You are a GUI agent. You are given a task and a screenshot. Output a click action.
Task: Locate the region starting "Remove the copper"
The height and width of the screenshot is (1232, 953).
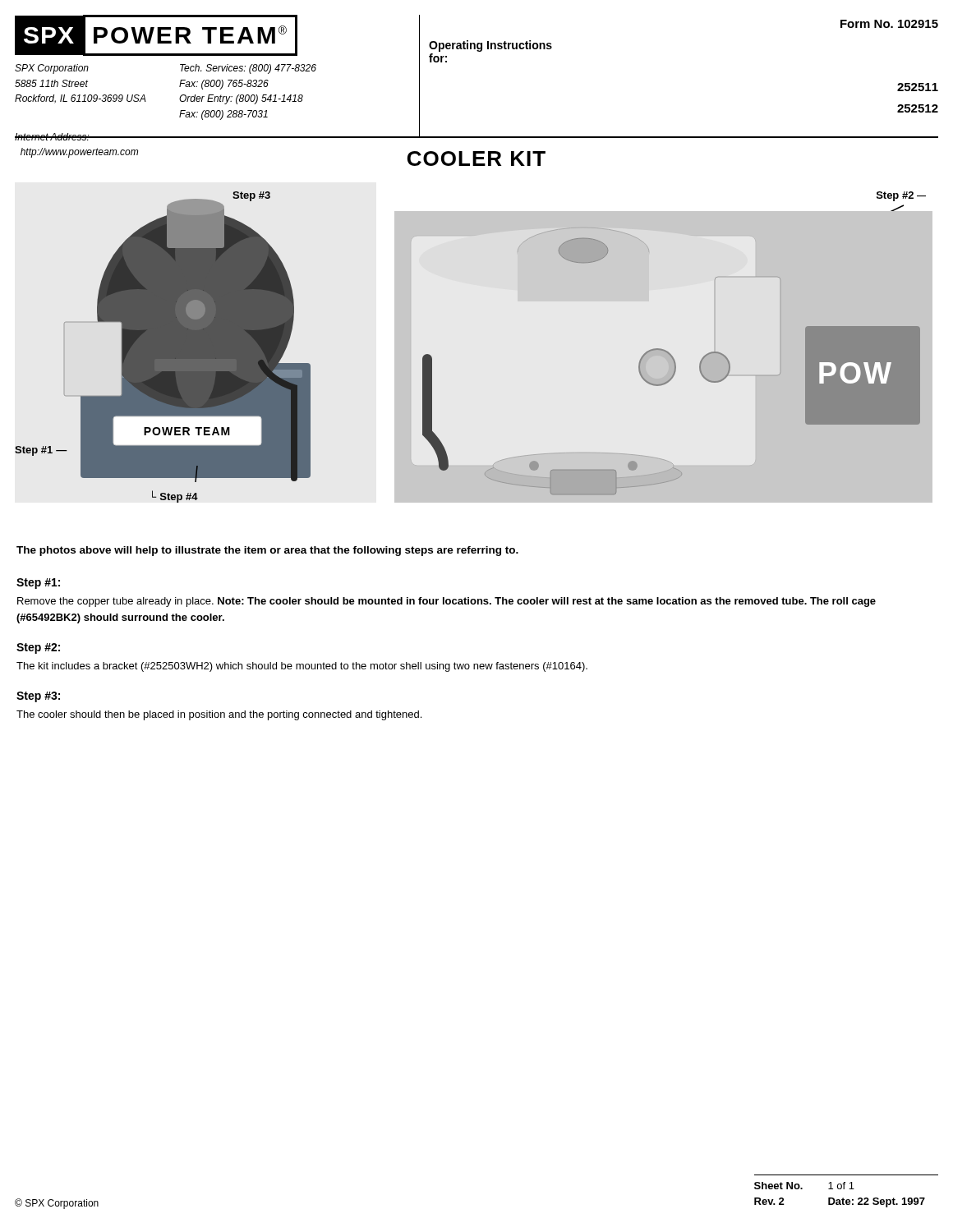click(446, 609)
